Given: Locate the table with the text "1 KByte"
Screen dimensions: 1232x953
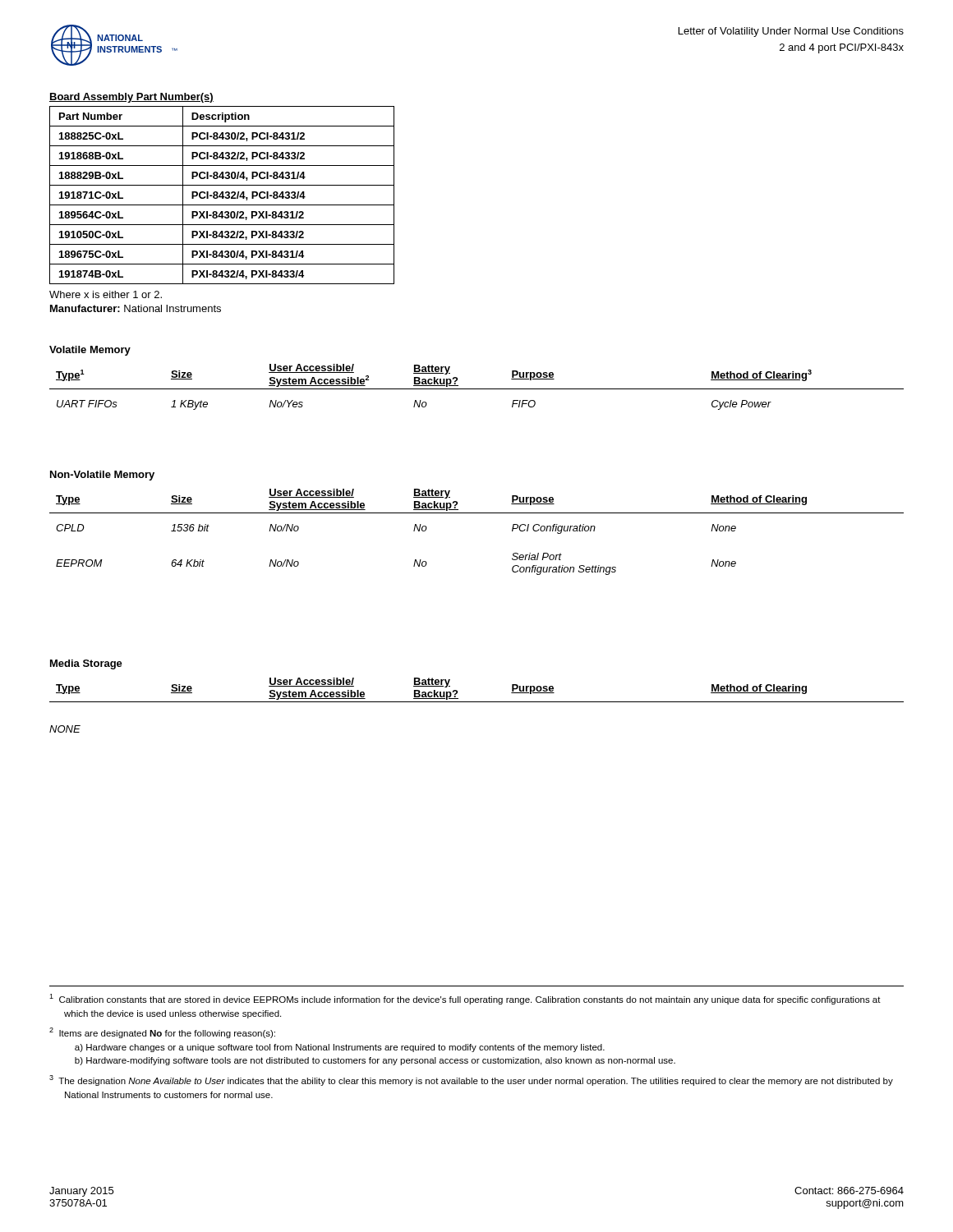Looking at the screenshot, I should [x=476, y=389].
